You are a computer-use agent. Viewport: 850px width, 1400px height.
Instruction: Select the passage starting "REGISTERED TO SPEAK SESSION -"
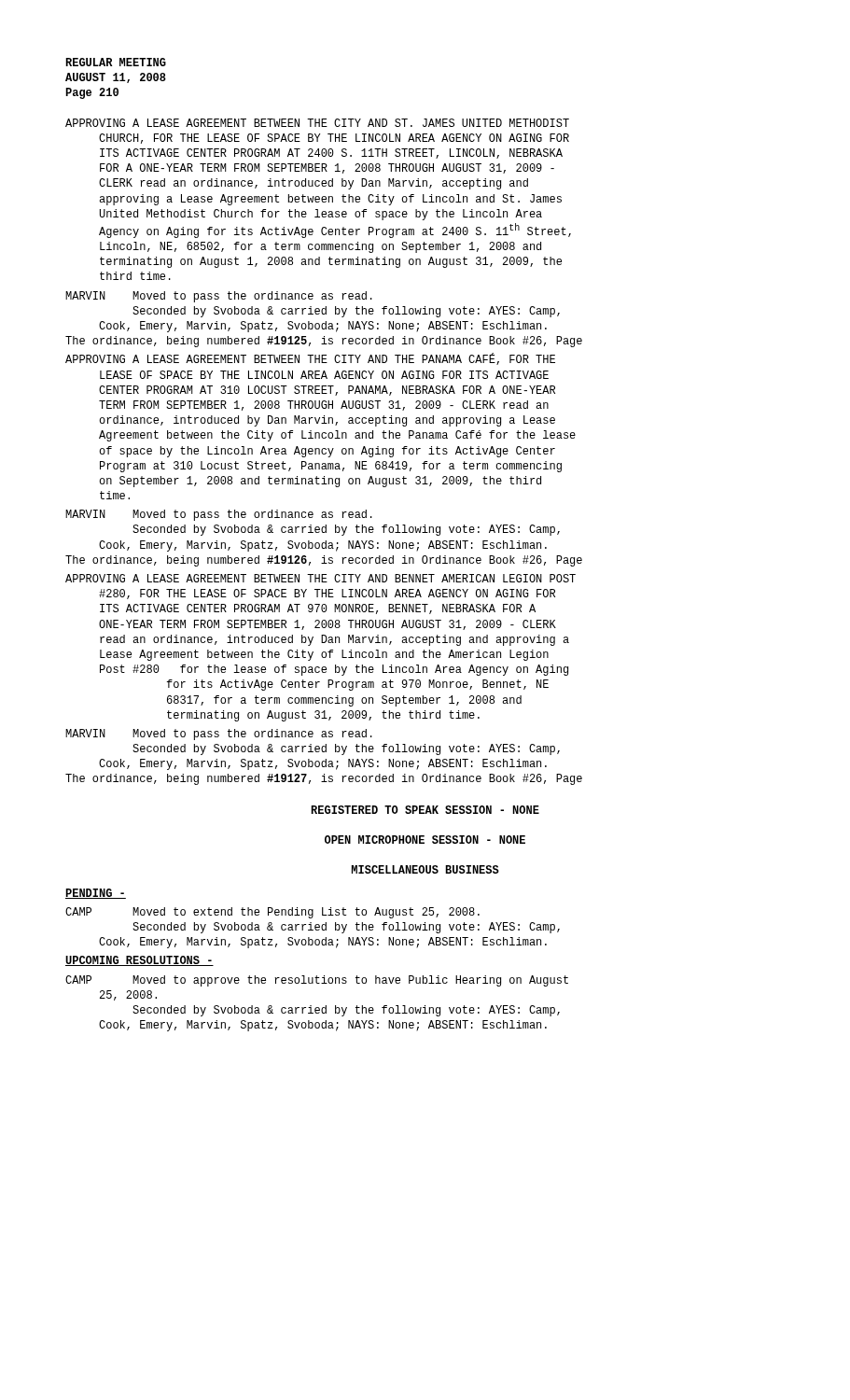tap(425, 811)
